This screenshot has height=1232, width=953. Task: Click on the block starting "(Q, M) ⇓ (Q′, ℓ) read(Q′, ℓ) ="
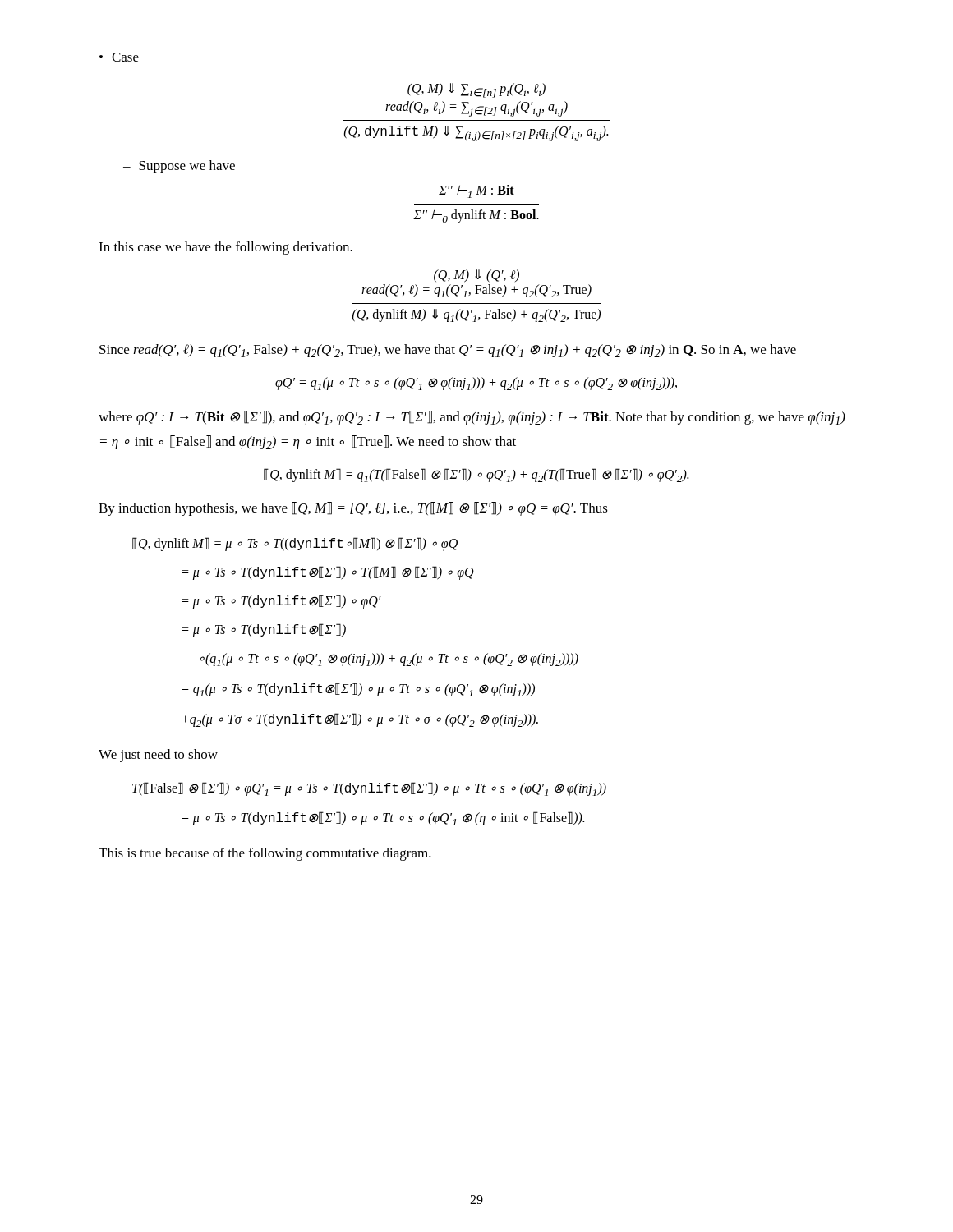476,296
